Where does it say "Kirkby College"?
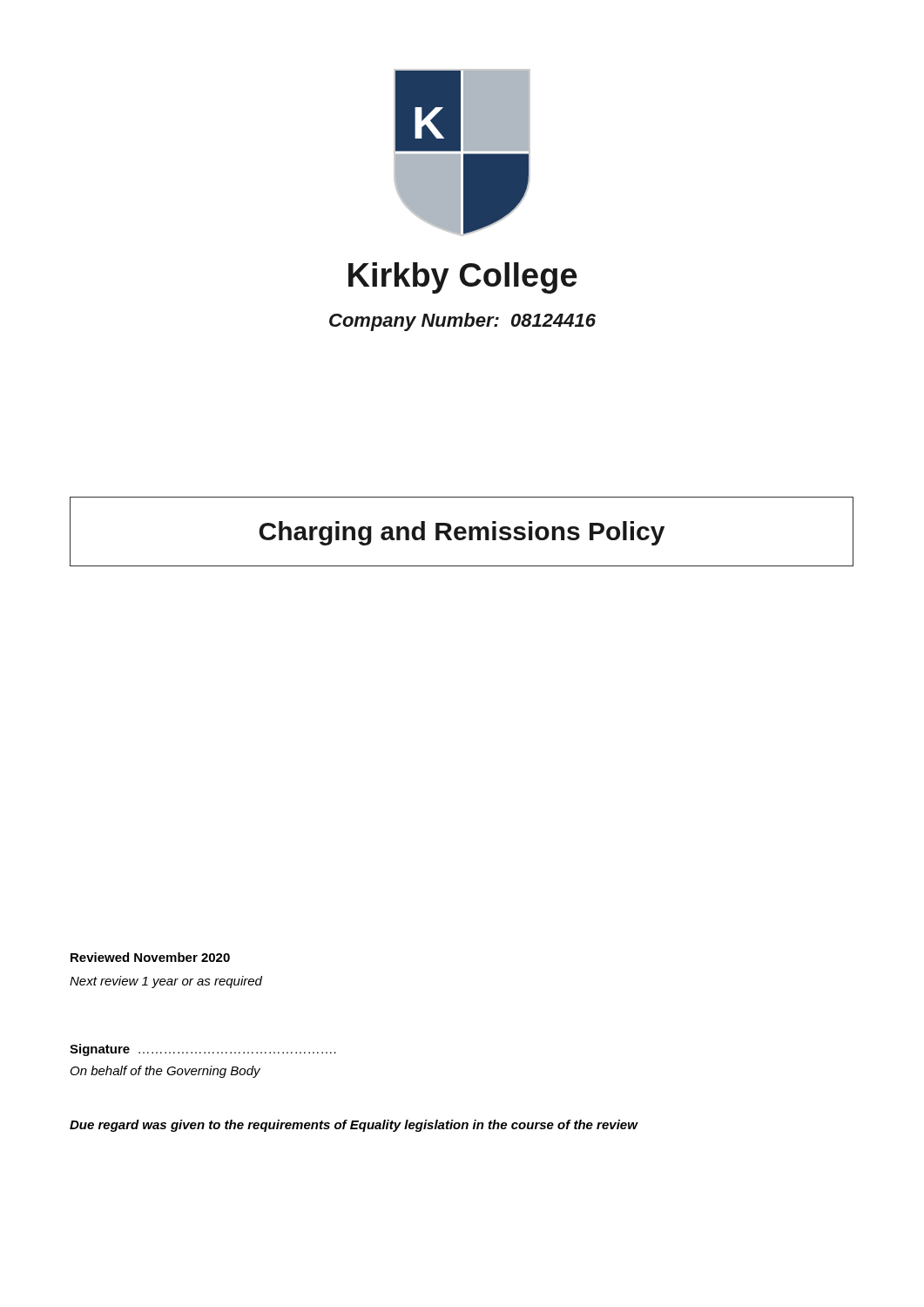Viewport: 924px width, 1307px height. (462, 275)
